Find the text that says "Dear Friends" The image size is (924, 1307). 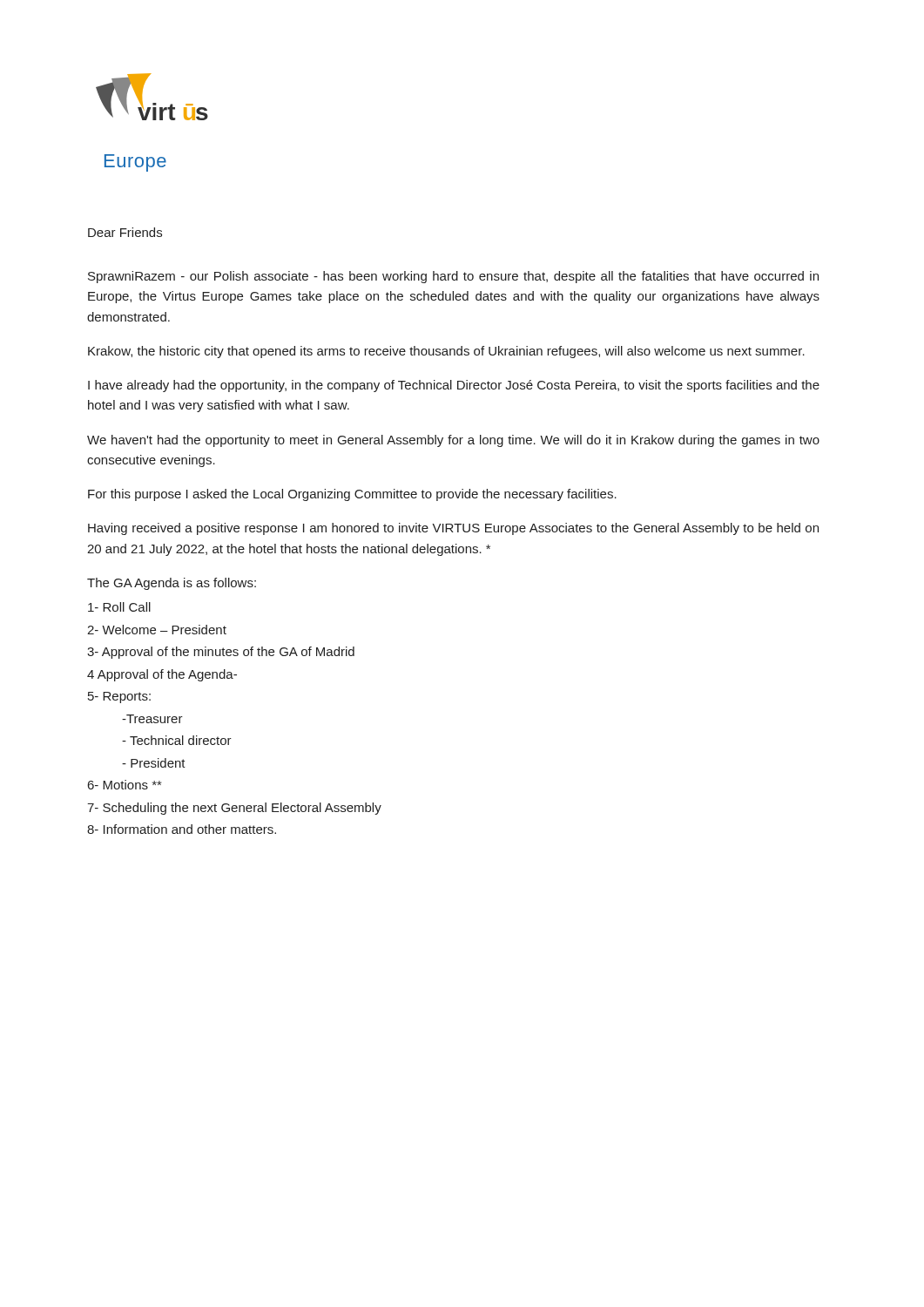coord(125,232)
